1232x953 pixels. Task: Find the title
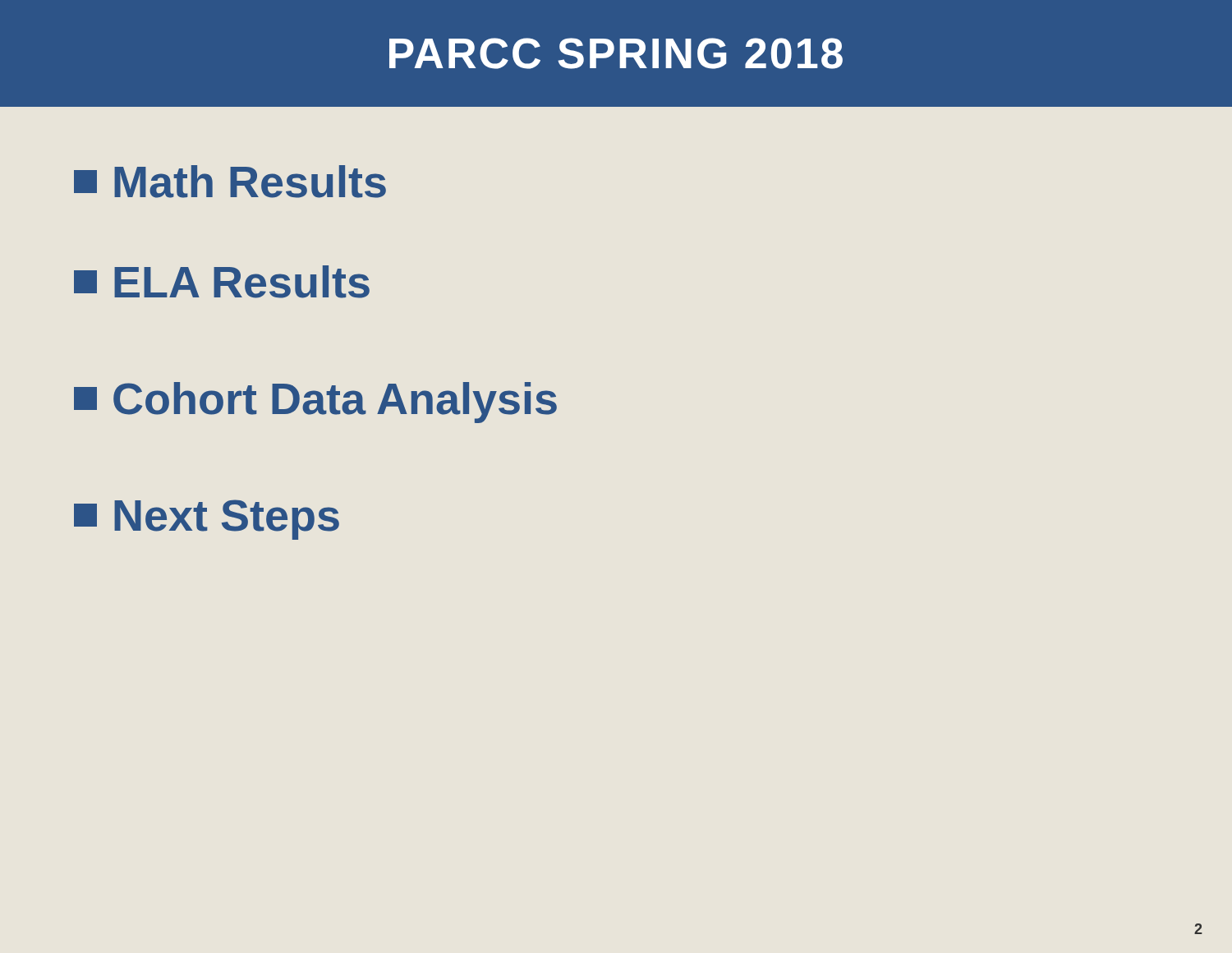coord(616,53)
